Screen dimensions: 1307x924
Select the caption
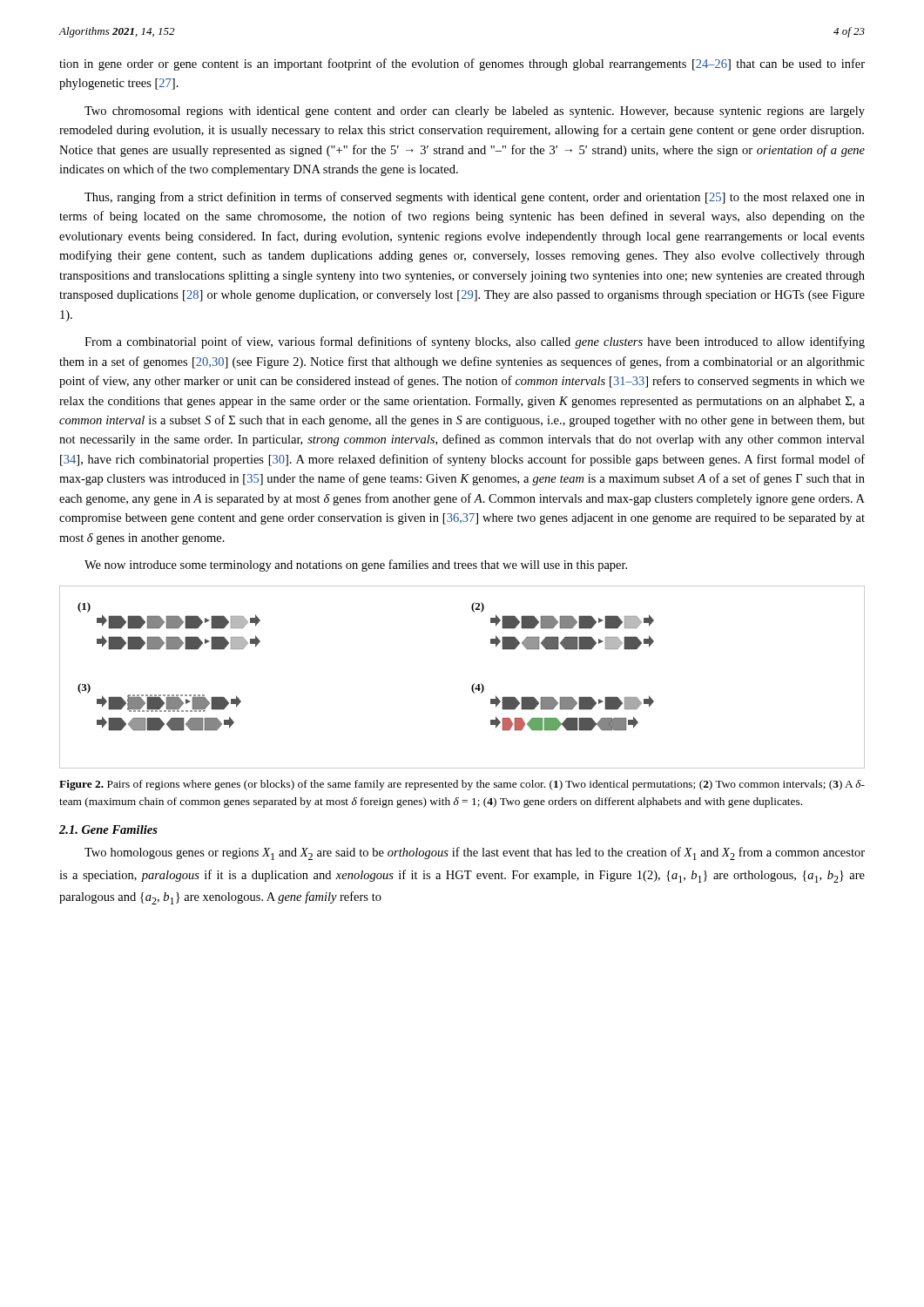click(462, 792)
